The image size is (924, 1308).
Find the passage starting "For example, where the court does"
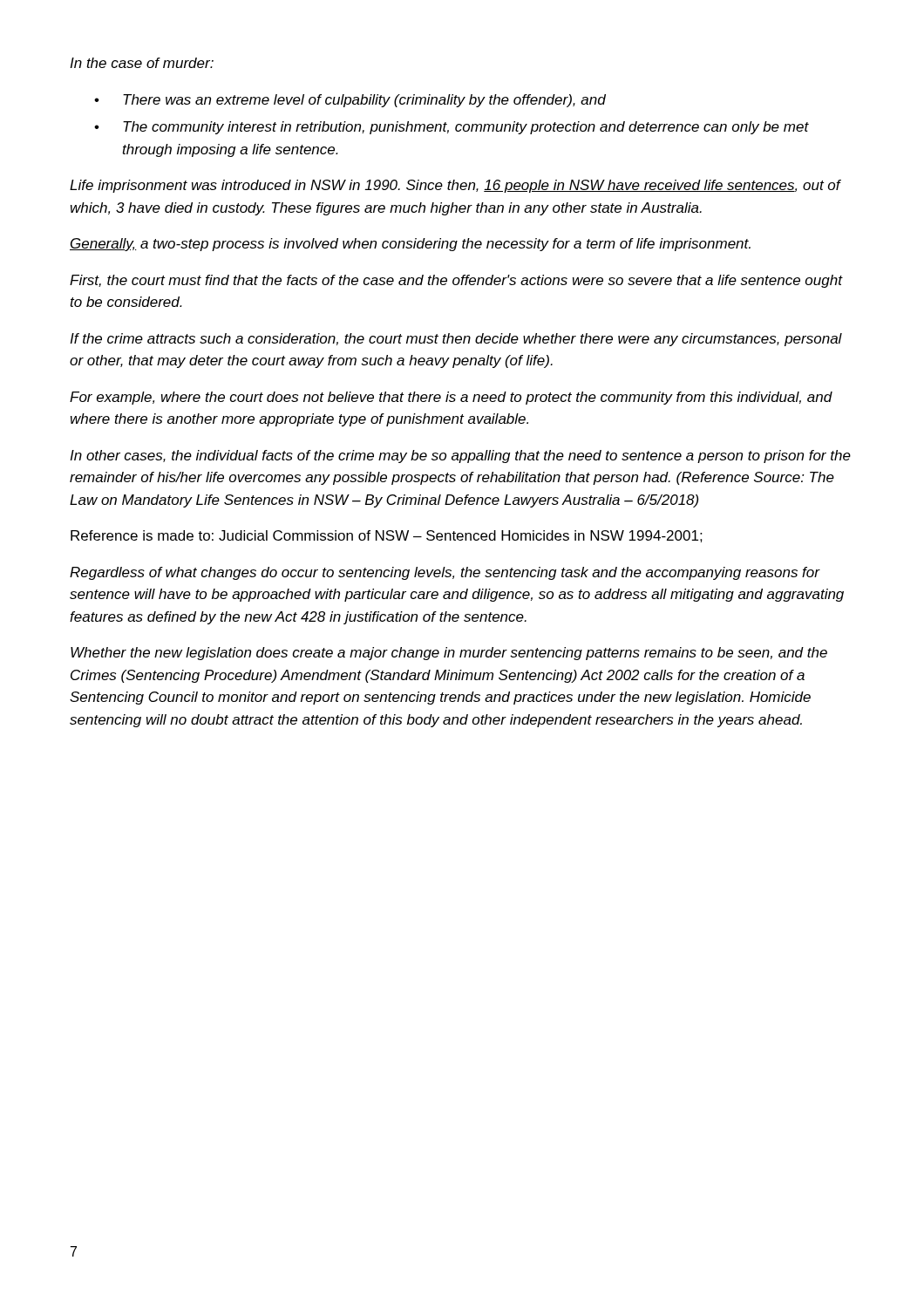click(462, 408)
